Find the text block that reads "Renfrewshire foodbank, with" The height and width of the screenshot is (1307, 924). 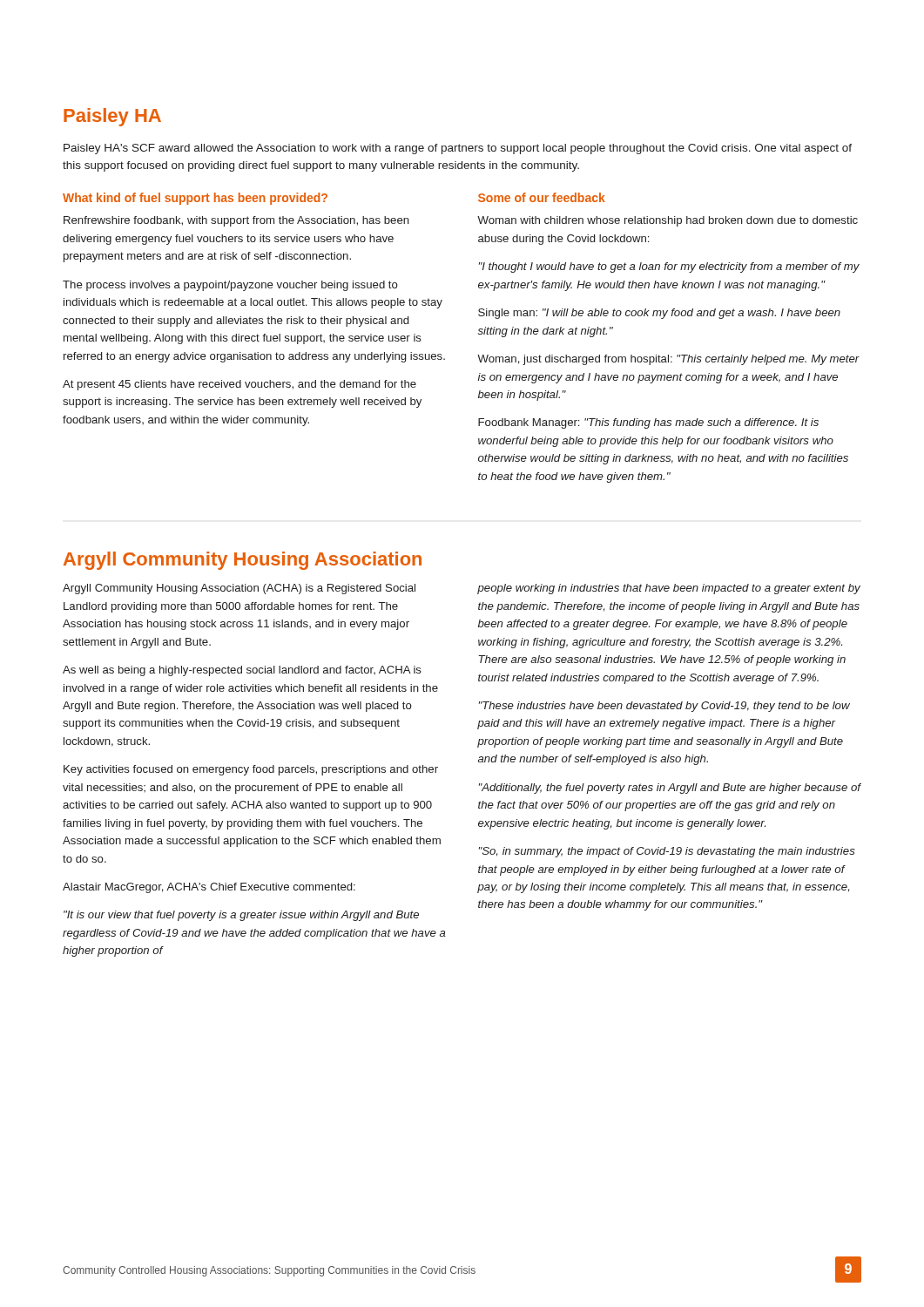pyautogui.click(x=255, y=239)
